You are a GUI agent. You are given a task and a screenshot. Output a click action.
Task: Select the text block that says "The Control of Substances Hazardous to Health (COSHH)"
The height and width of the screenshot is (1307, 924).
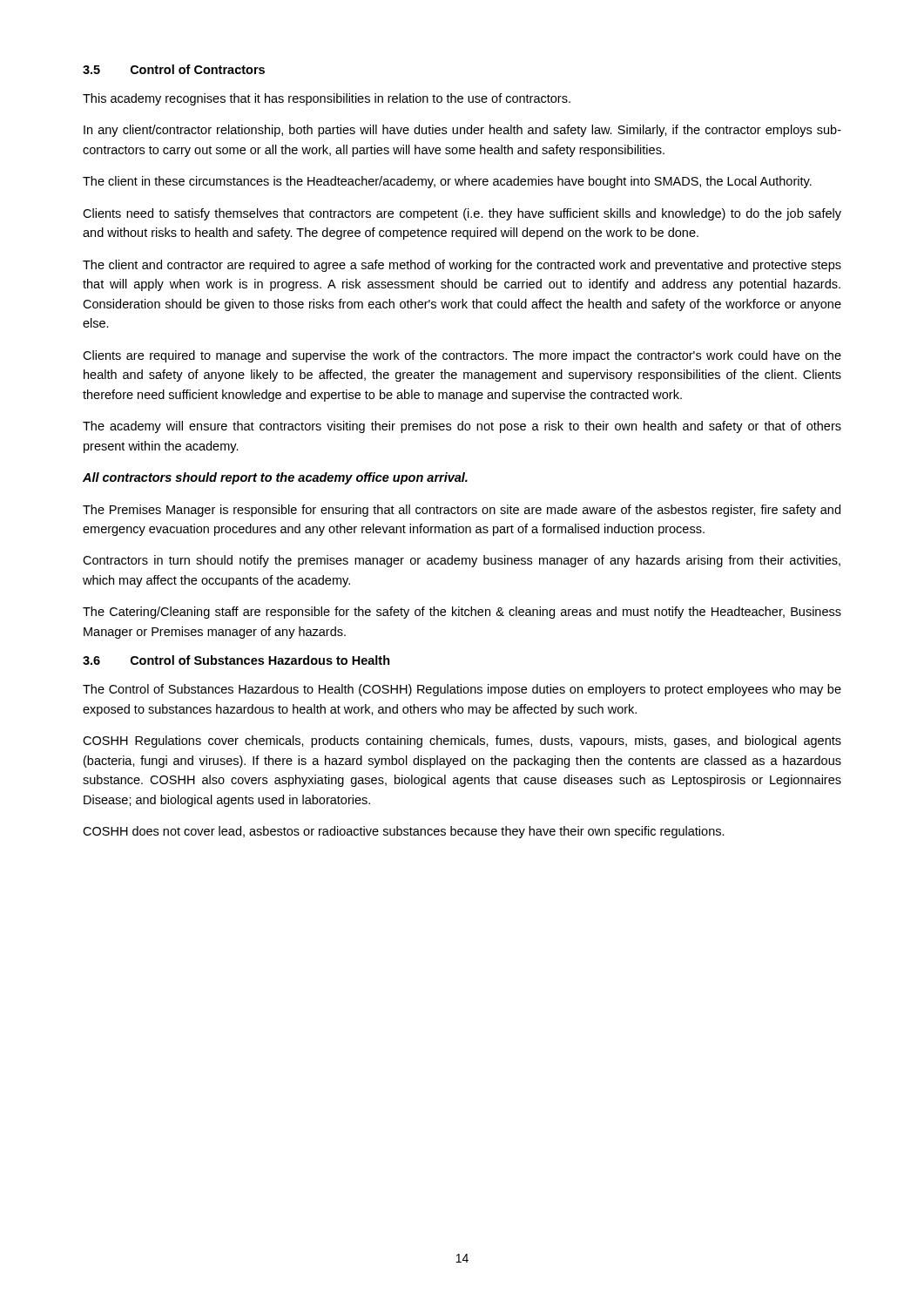click(462, 700)
